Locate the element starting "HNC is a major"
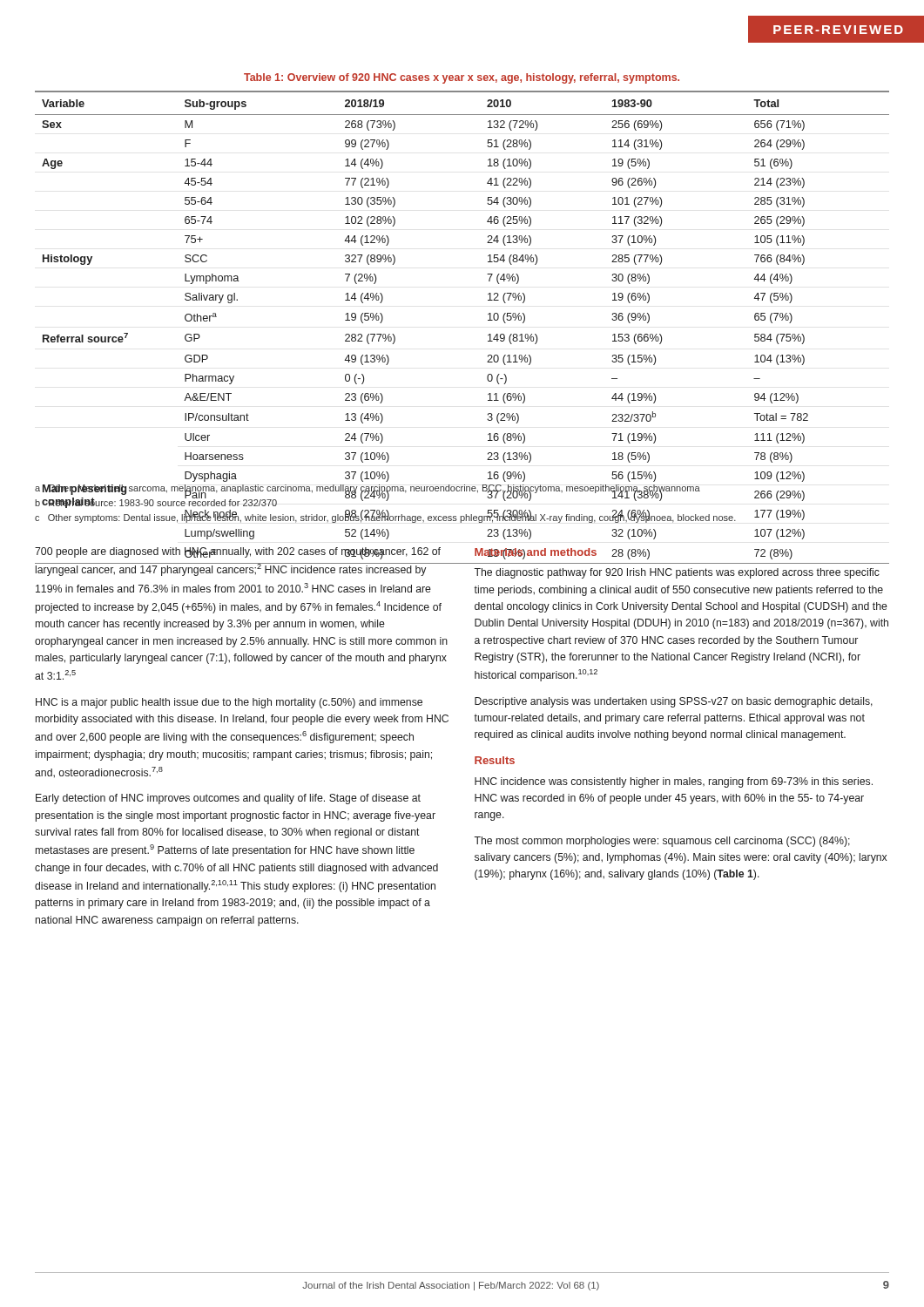 click(242, 738)
